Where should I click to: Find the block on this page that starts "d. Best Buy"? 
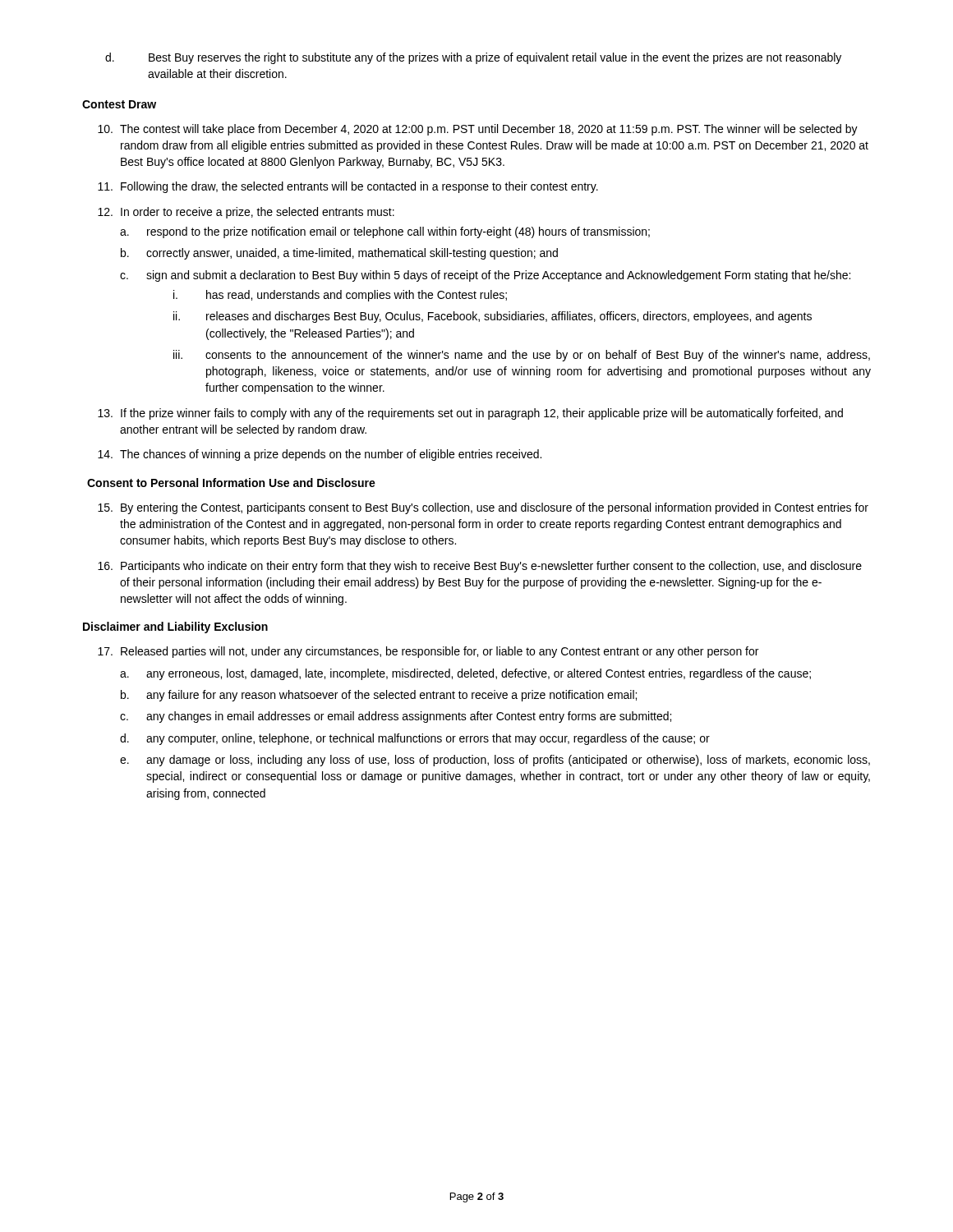pyautogui.click(x=476, y=66)
